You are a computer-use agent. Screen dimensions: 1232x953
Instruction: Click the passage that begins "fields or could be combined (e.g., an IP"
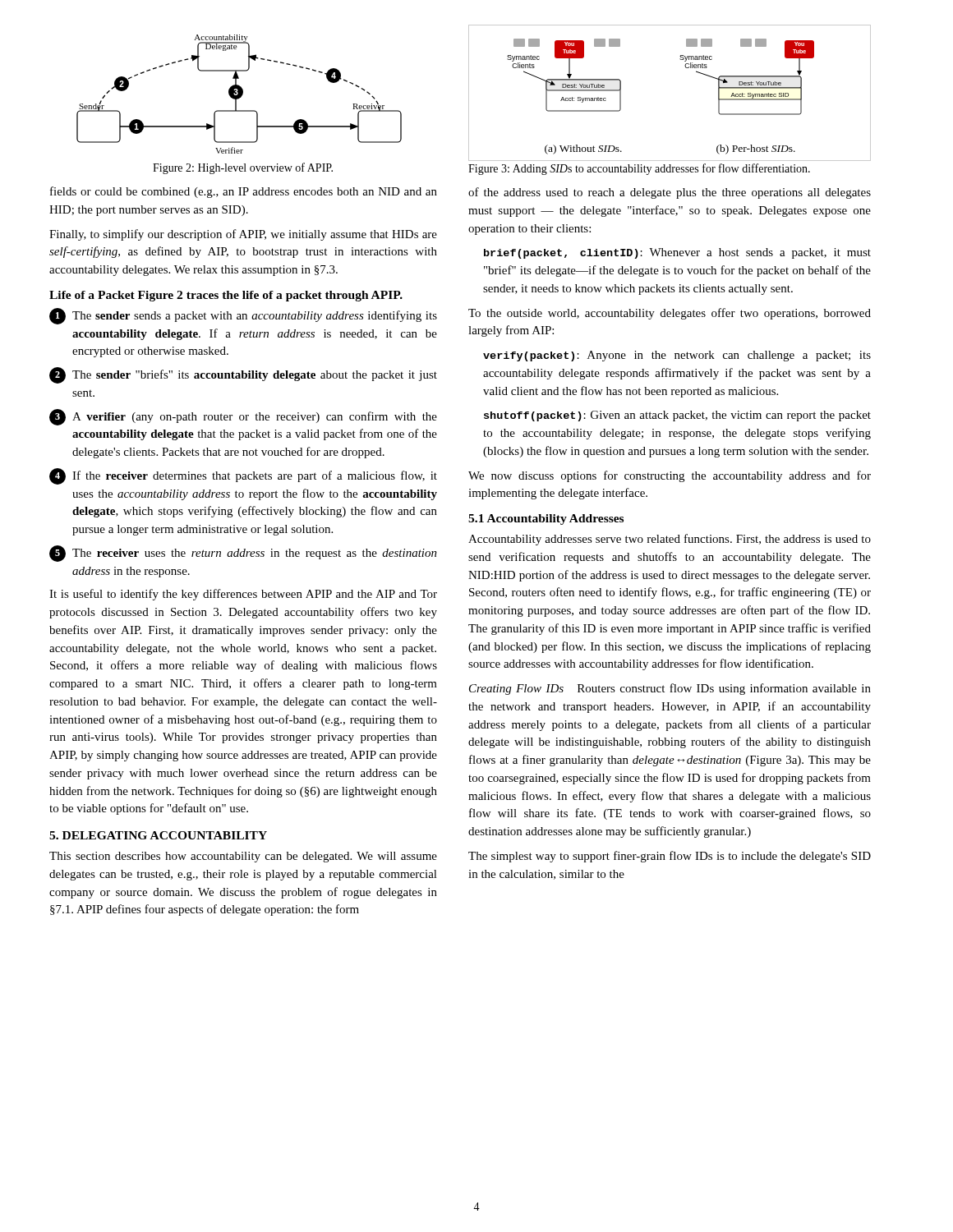click(x=243, y=231)
